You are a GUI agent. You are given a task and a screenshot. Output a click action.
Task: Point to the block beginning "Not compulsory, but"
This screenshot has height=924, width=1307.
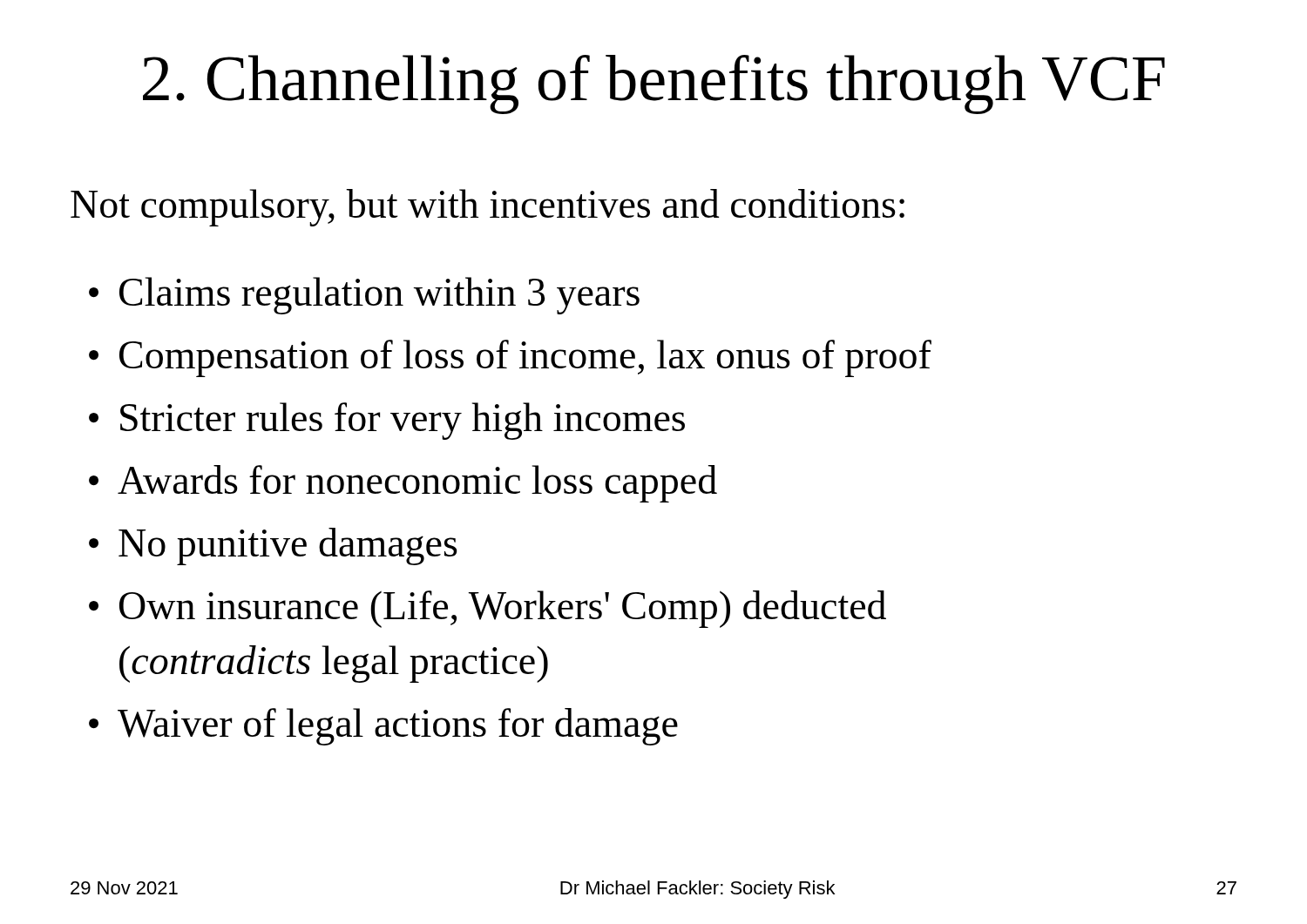[x=489, y=204]
